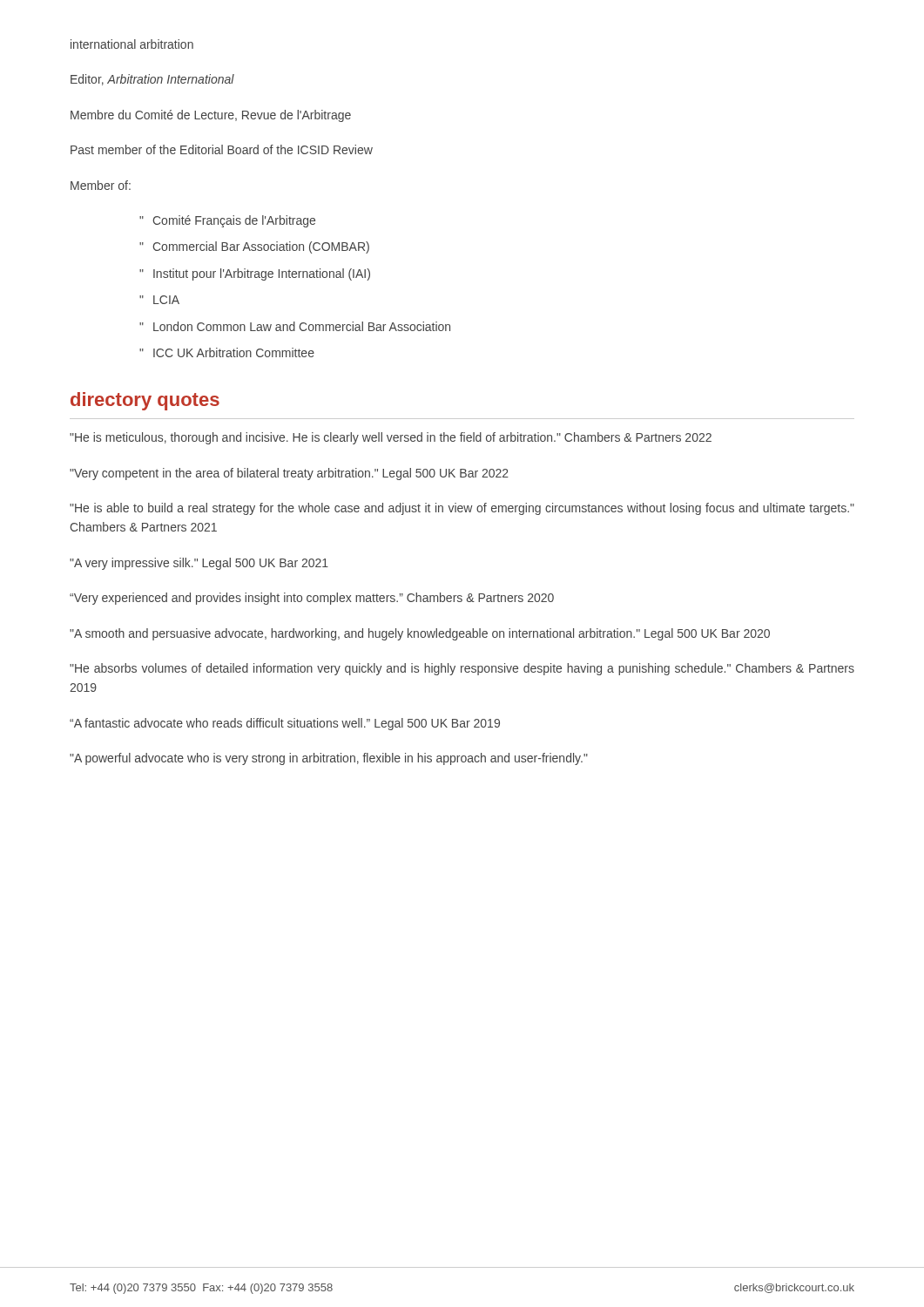Click where it says "Member of:"
Image resolution: width=924 pixels, height=1307 pixels.
tap(100, 185)
